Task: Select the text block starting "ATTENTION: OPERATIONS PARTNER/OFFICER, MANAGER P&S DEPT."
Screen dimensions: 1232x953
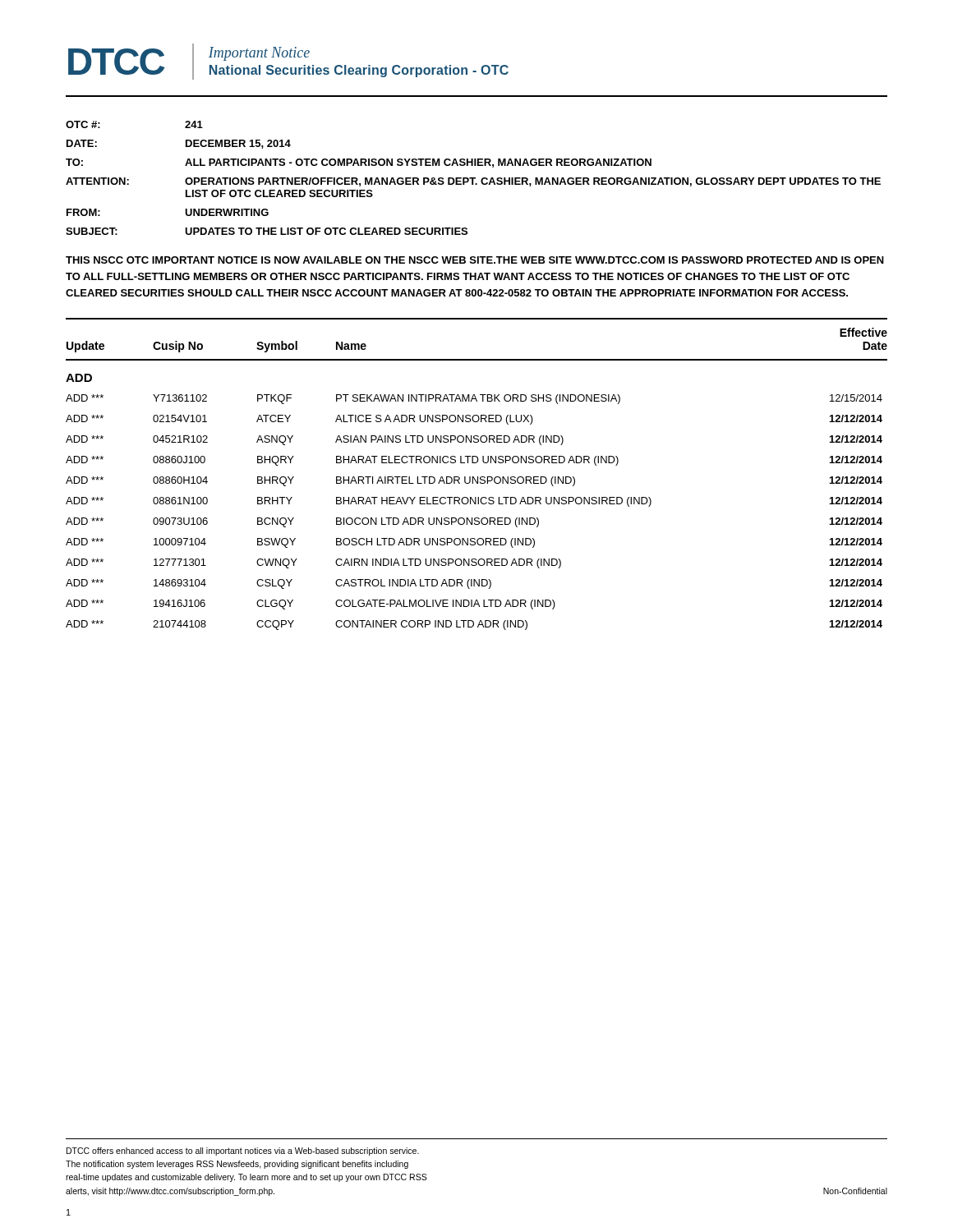Action: (476, 187)
